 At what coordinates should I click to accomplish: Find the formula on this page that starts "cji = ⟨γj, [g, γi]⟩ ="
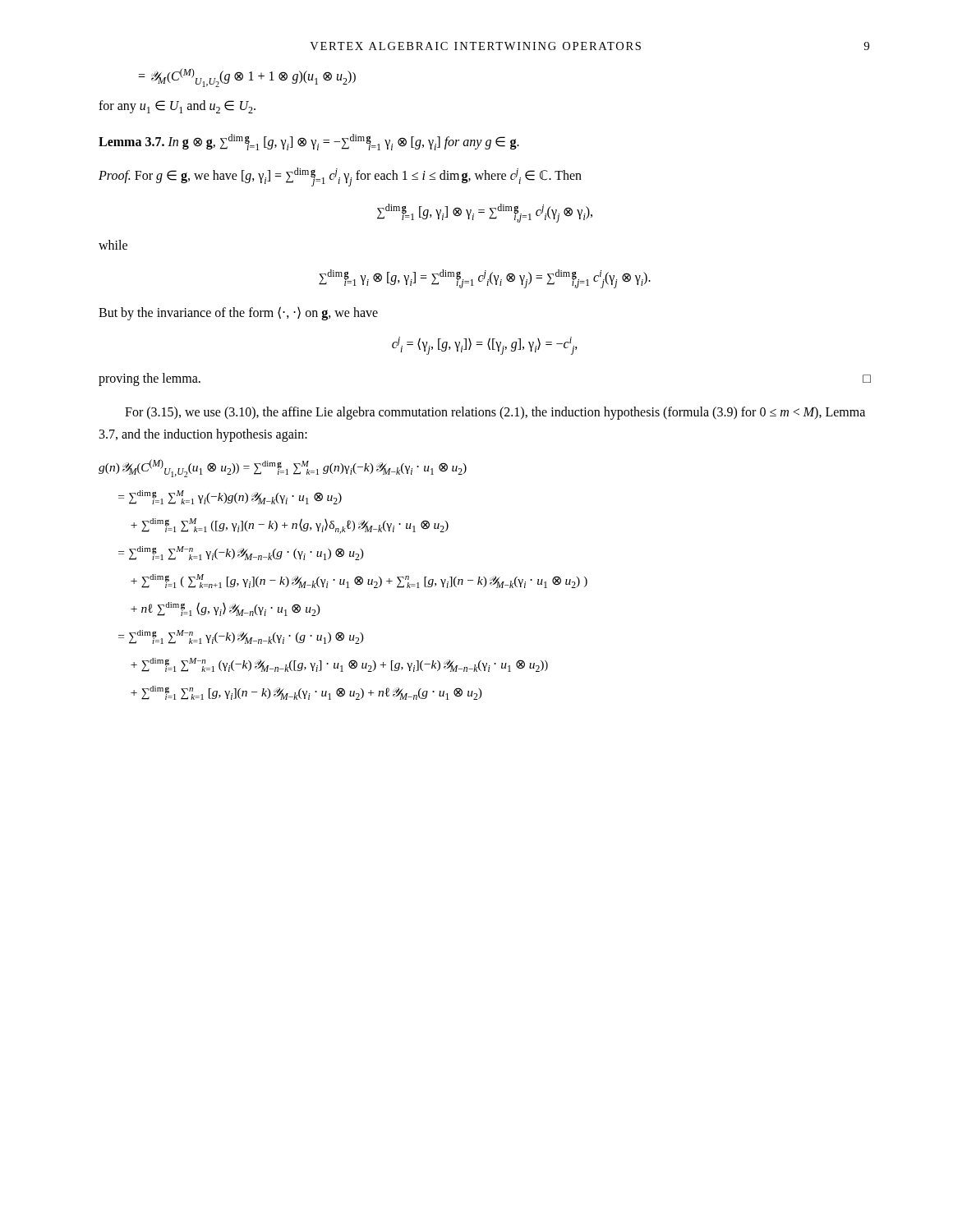tap(485, 345)
